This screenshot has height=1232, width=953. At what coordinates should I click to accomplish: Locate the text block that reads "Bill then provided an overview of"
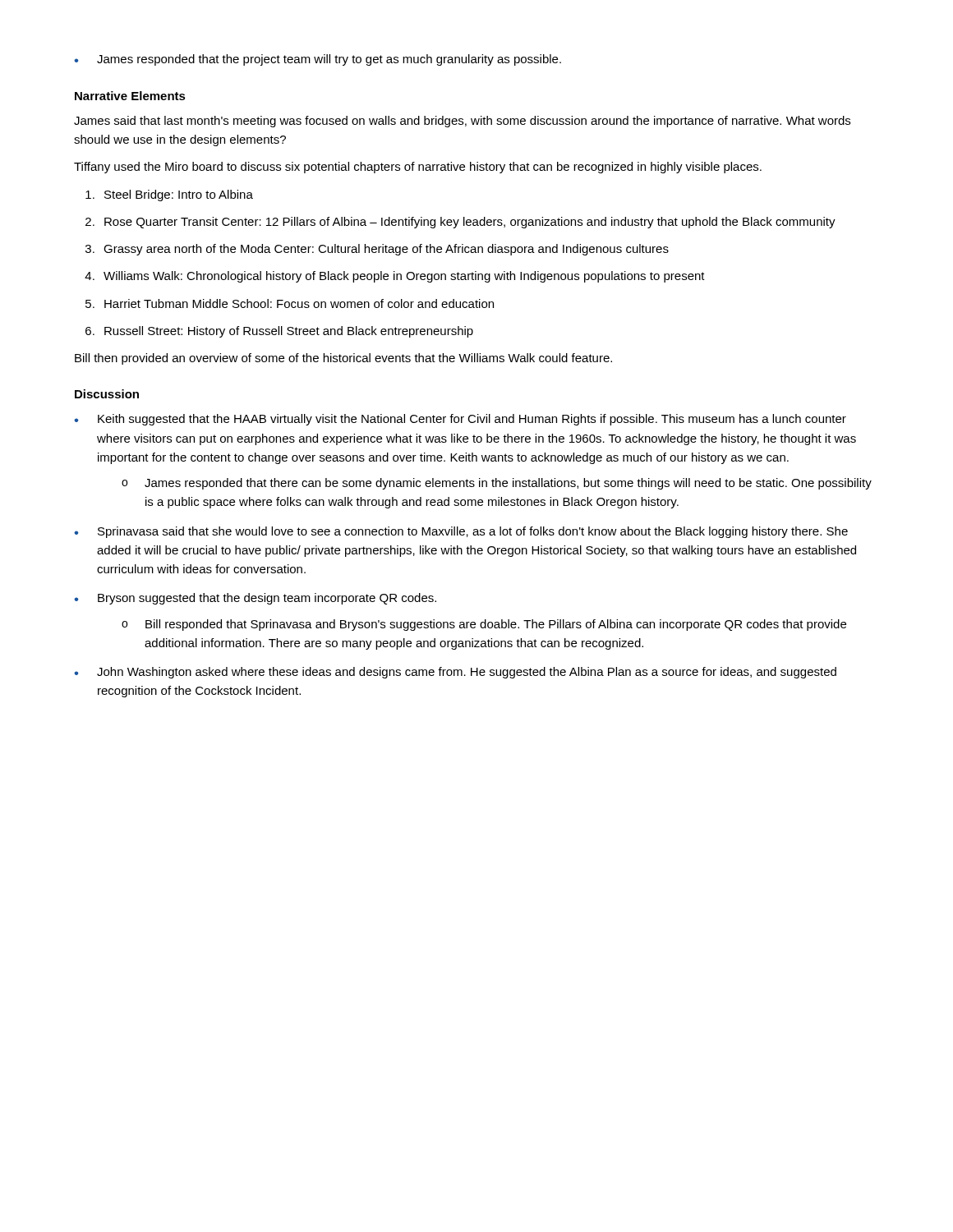point(344,358)
